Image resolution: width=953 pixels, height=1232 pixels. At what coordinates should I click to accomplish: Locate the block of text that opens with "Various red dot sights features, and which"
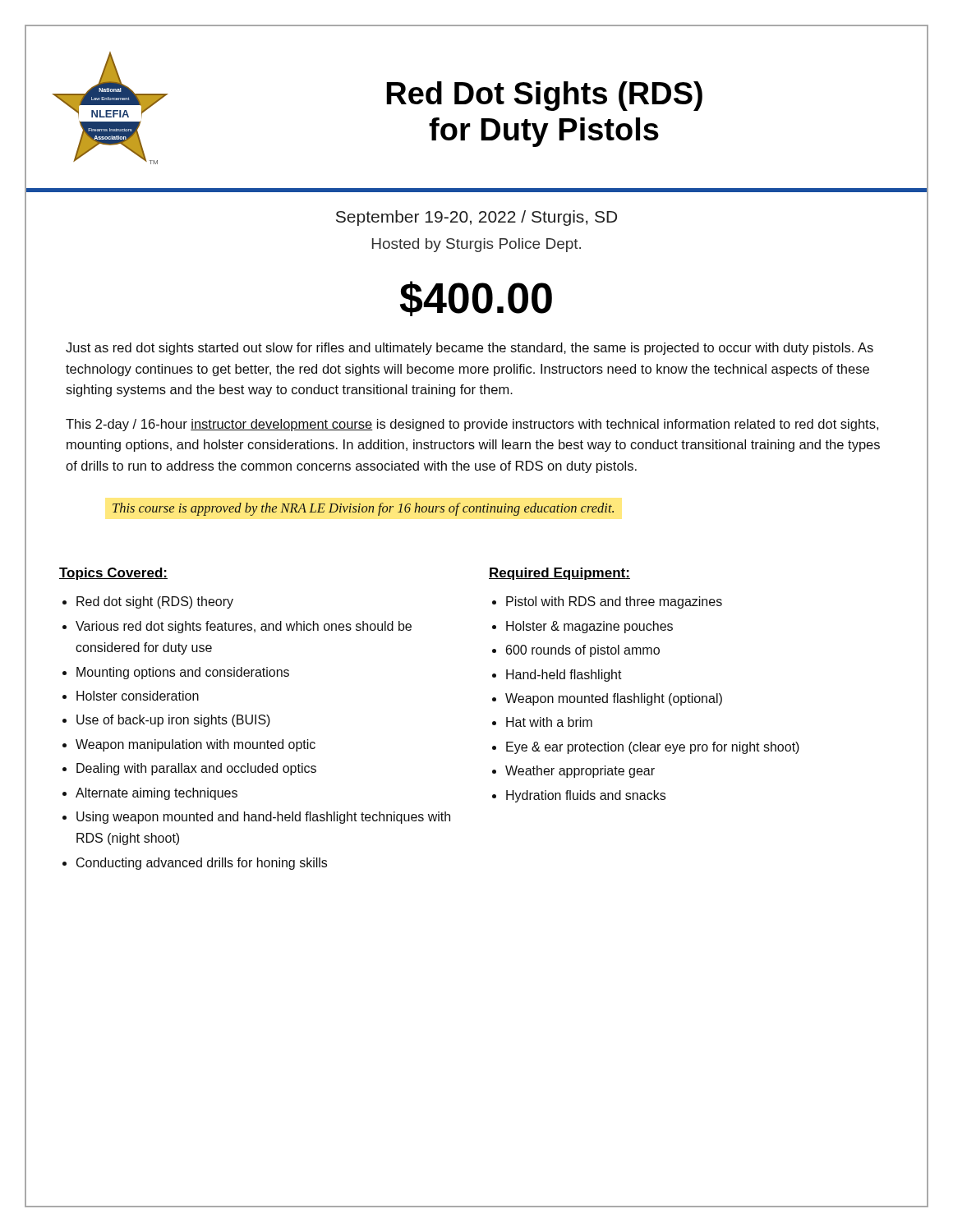(270, 637)
